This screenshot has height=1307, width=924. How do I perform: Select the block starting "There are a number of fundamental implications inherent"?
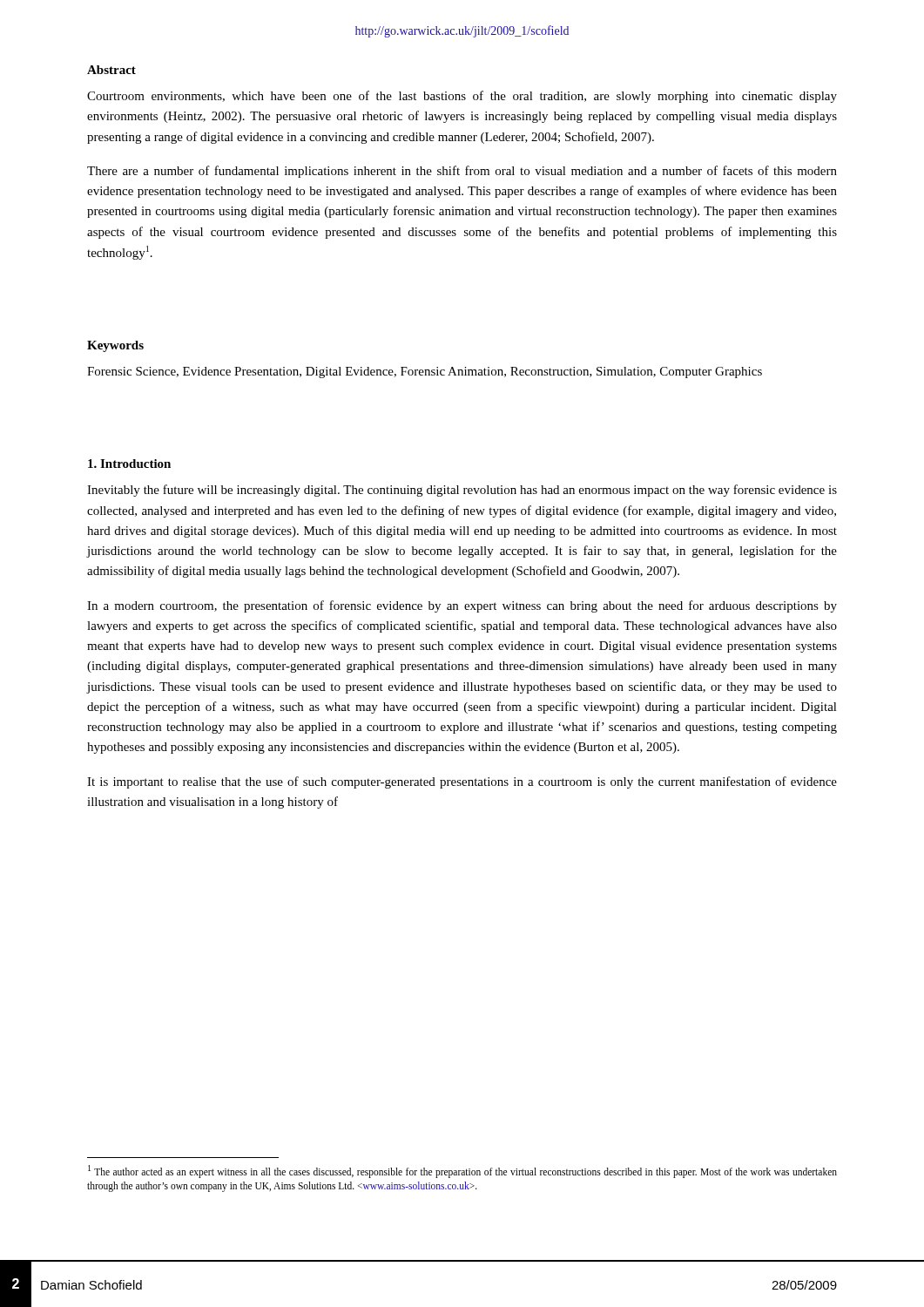tap(462, 212)
